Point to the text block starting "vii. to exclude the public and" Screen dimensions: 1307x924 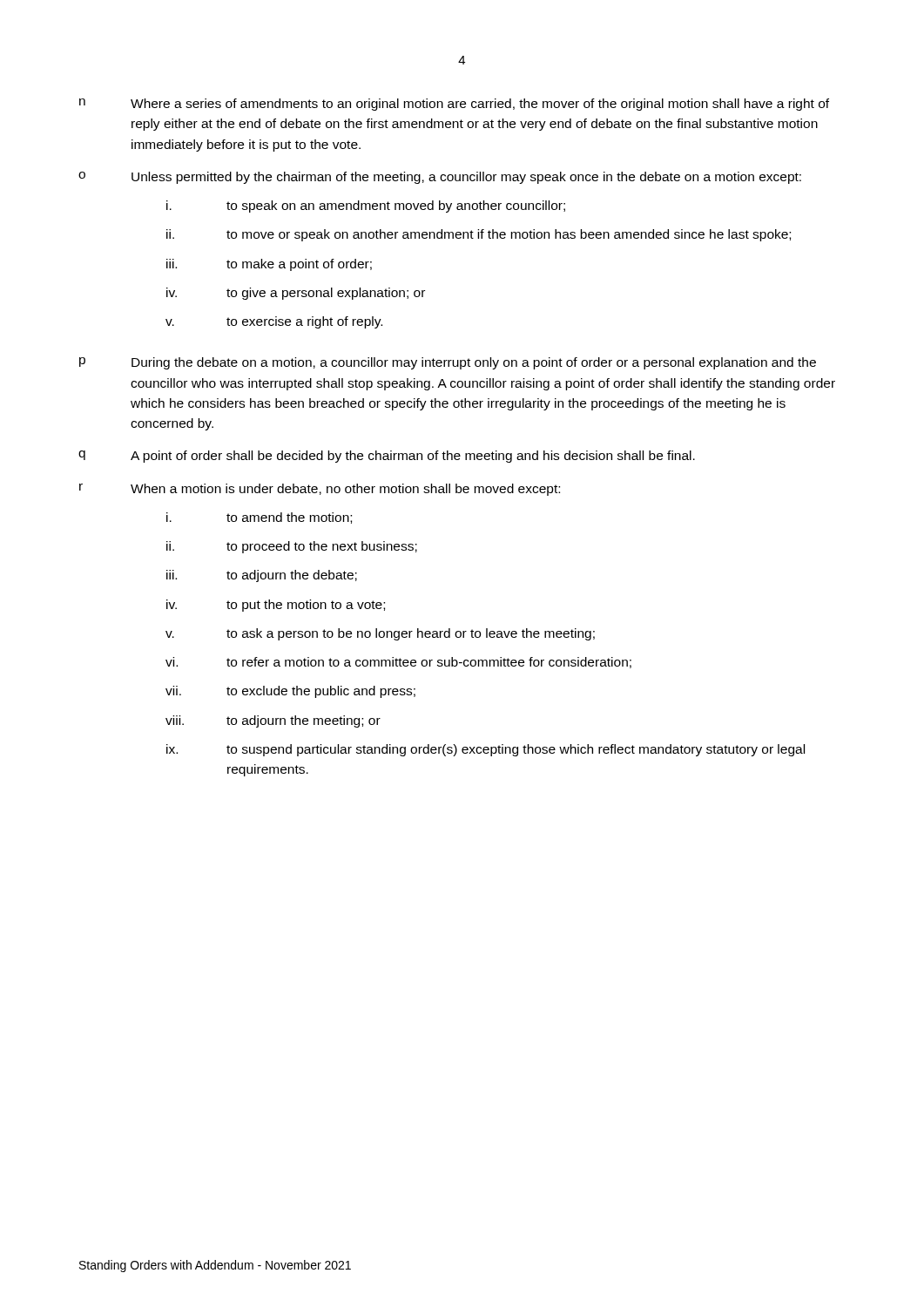pos(290,692)
